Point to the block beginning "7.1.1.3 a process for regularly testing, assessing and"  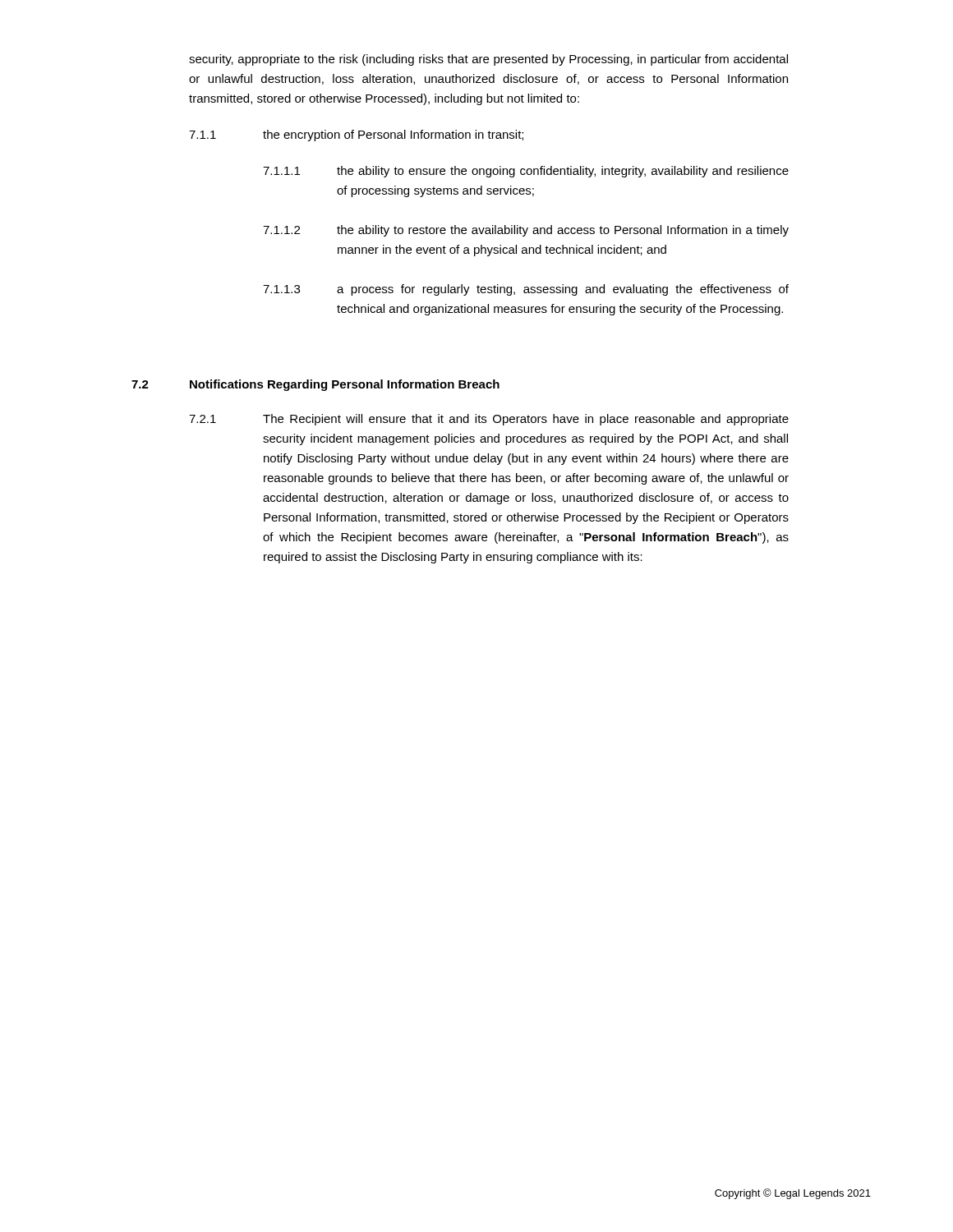tap(526, 299)
